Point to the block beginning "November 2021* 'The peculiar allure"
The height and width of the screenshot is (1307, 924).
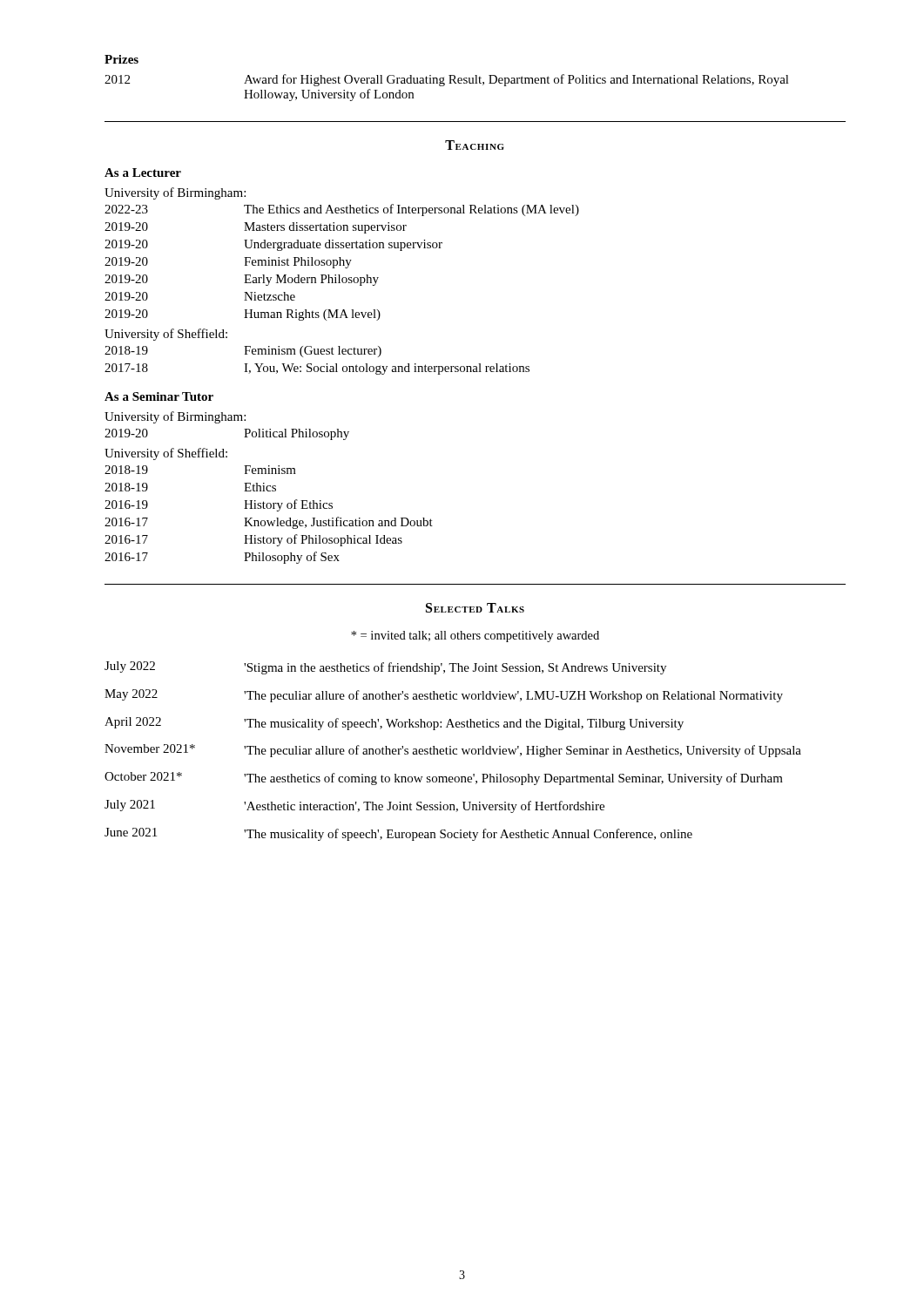pyautogui.click(x=475, y=751)
